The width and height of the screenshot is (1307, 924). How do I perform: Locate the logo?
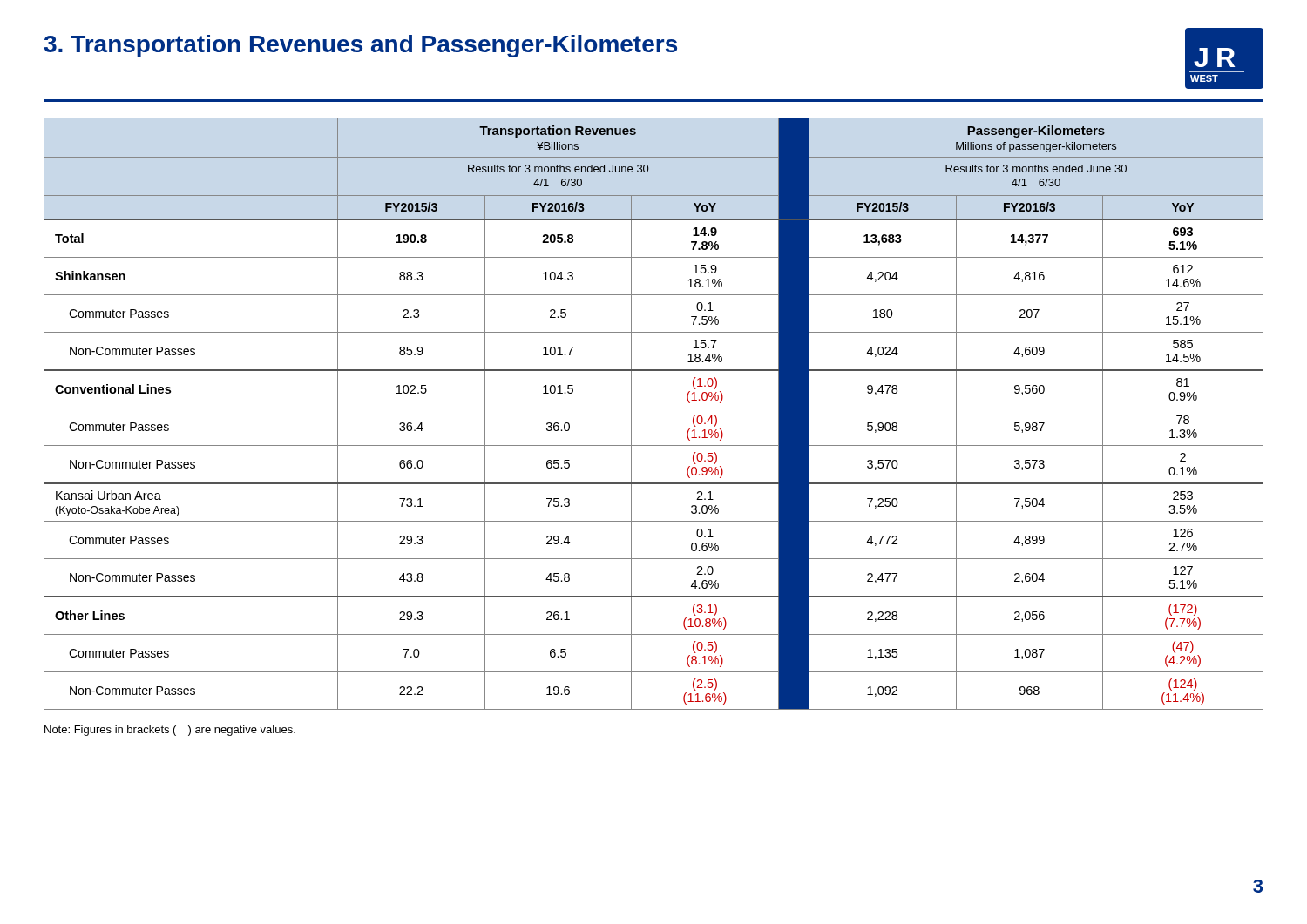pos(1224,60)
